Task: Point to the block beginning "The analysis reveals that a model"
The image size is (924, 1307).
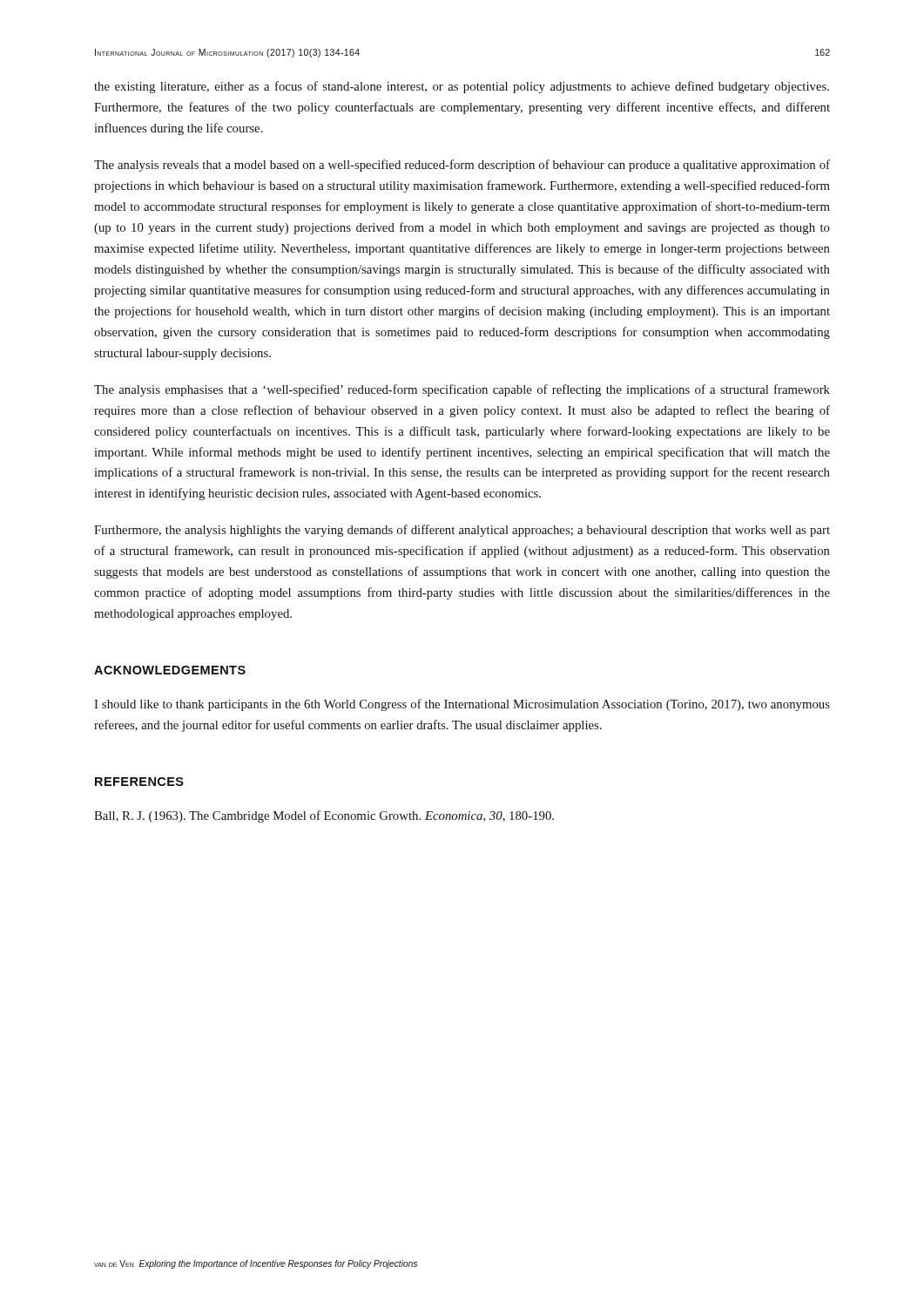Action: click(462, 259)
